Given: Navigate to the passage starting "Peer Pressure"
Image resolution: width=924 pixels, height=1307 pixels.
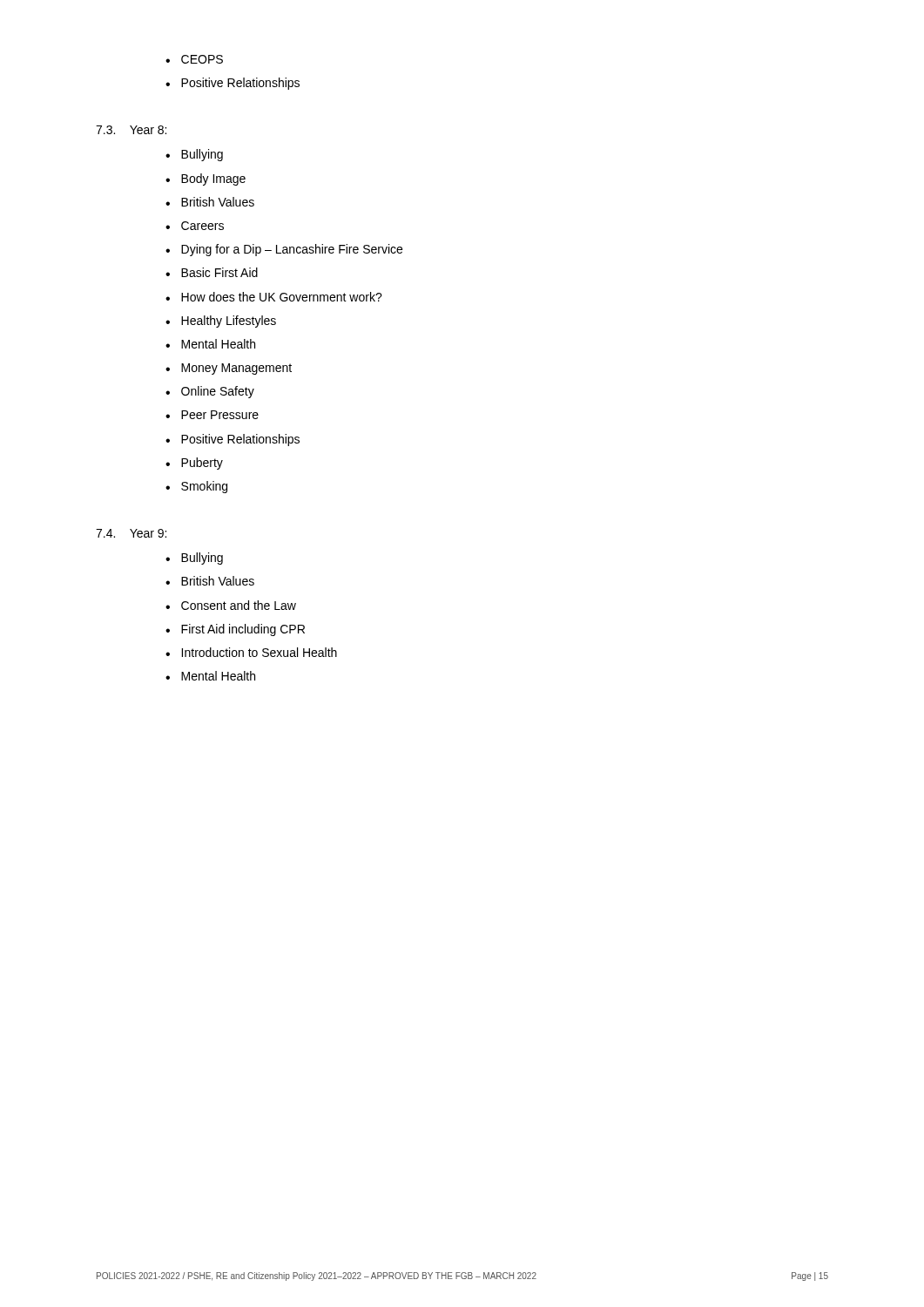Looking at the screenshot, I should pyautogui.click(x=212, y=415).
